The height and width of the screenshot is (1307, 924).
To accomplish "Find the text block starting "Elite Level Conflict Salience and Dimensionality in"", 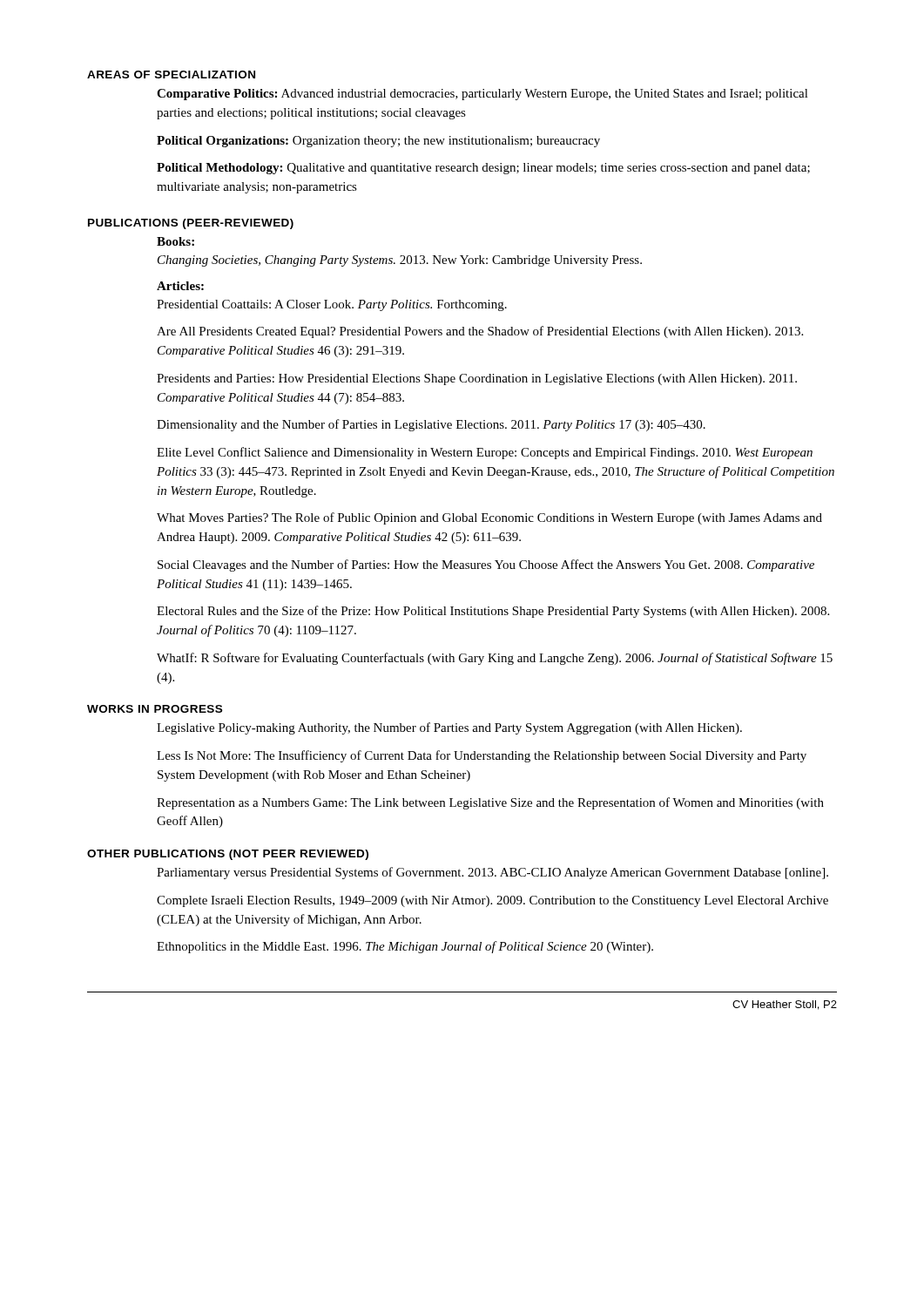I will click(496, 471).
